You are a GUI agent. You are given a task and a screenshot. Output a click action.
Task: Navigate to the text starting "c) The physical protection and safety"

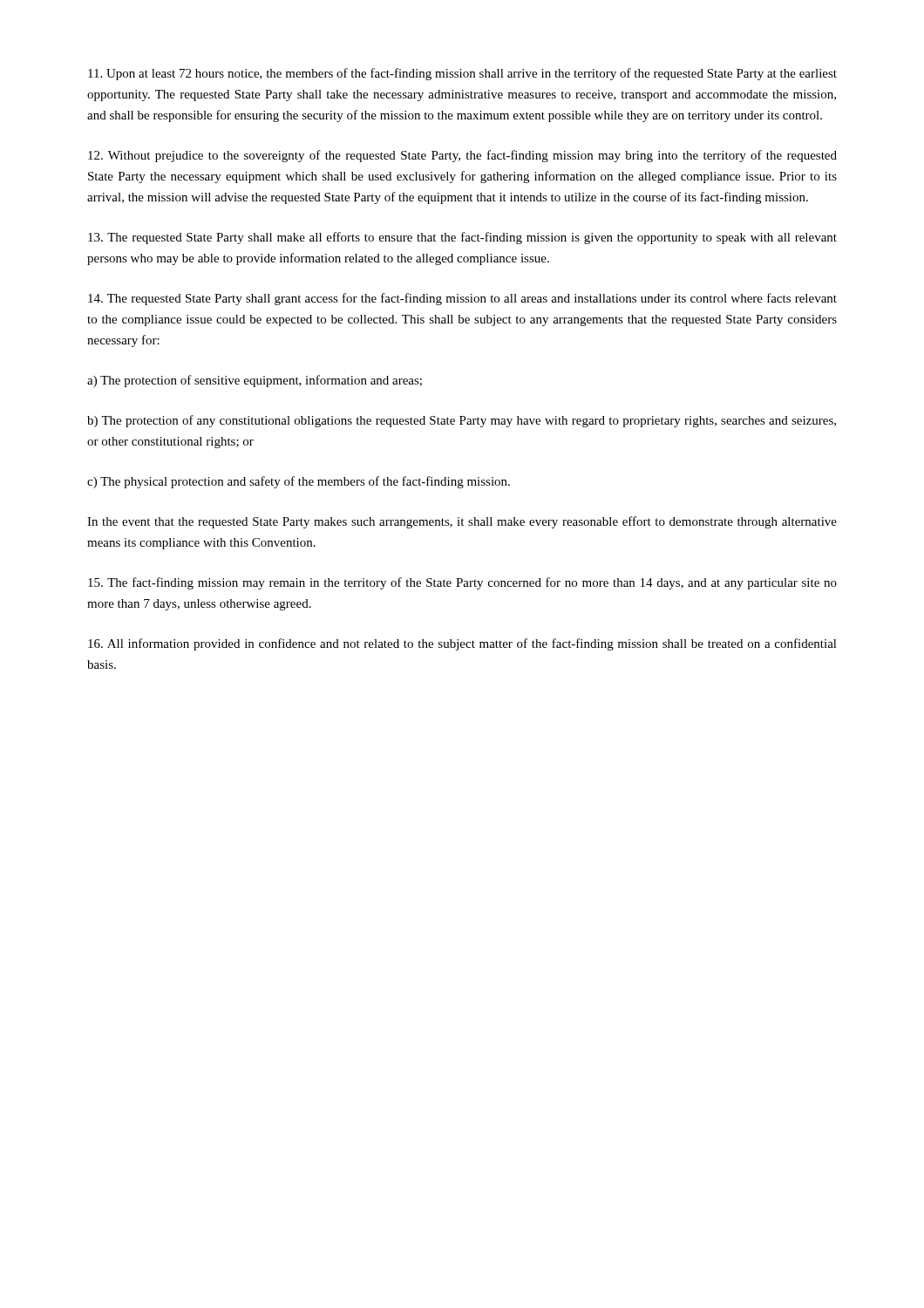(299, 481)
